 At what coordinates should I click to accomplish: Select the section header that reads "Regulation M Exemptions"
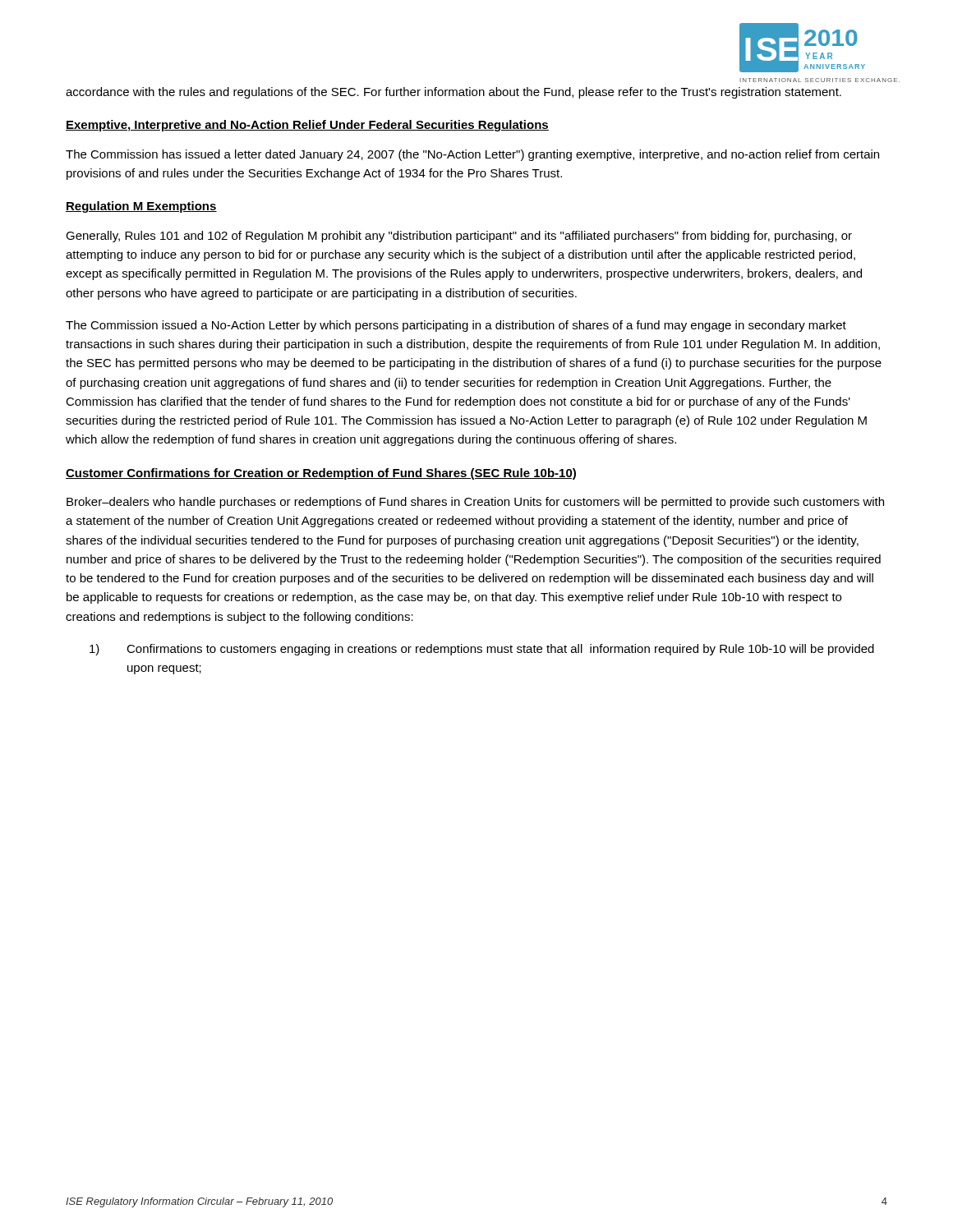(141, 206)
